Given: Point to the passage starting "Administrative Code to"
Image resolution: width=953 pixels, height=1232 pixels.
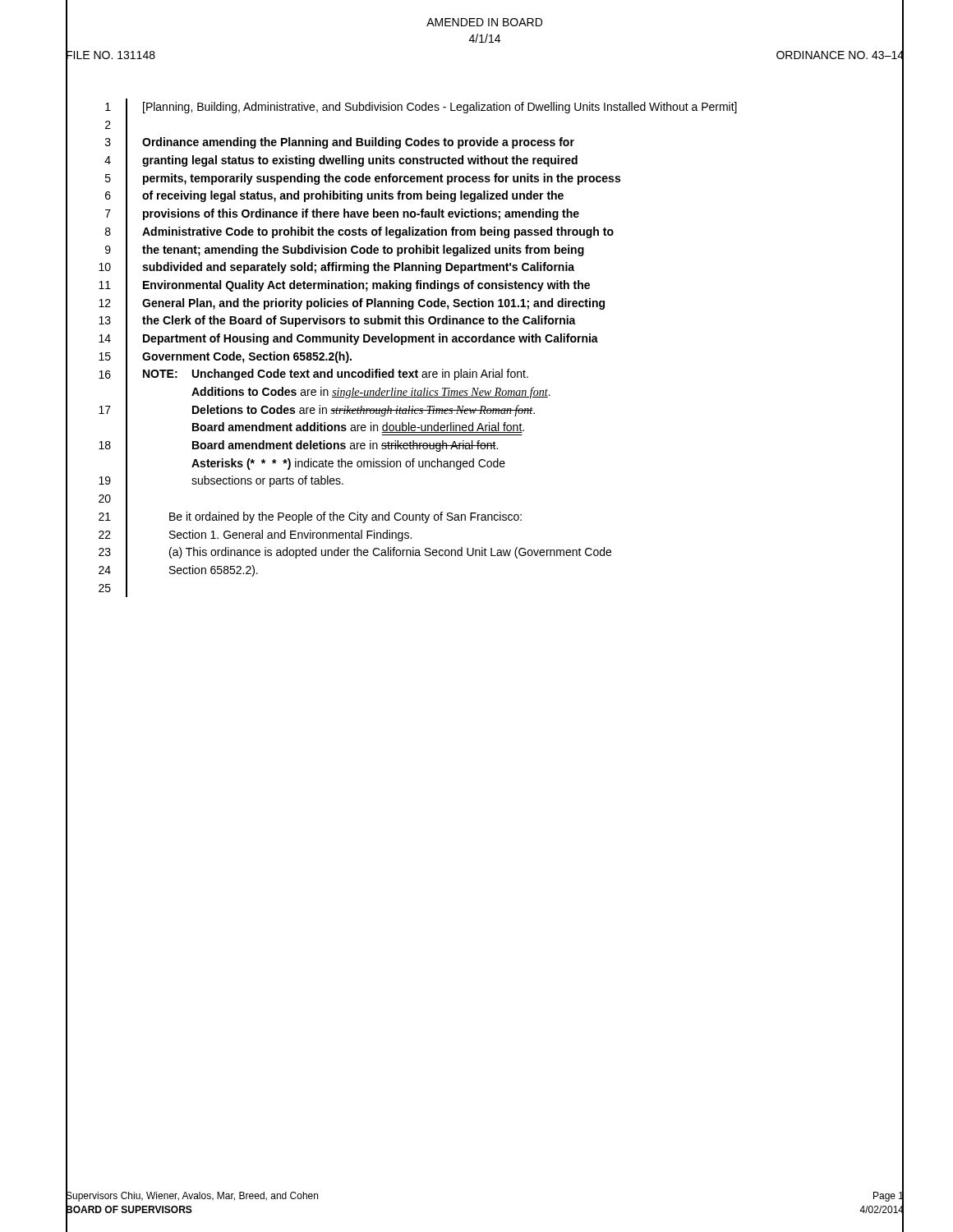Looking at the screenshot, I should click(x=378, y=231).
